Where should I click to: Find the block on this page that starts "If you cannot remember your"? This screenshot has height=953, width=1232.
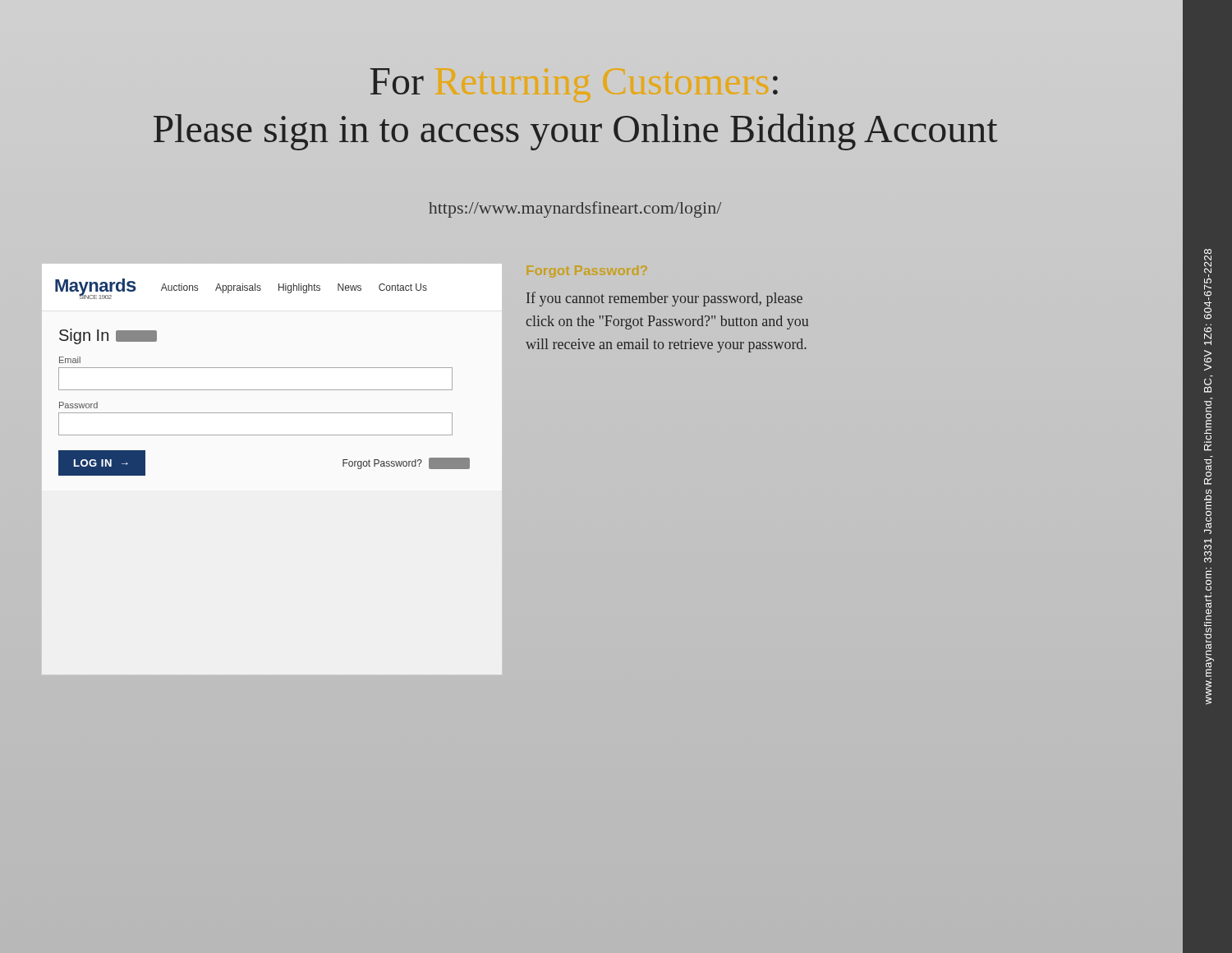point(667,321)
